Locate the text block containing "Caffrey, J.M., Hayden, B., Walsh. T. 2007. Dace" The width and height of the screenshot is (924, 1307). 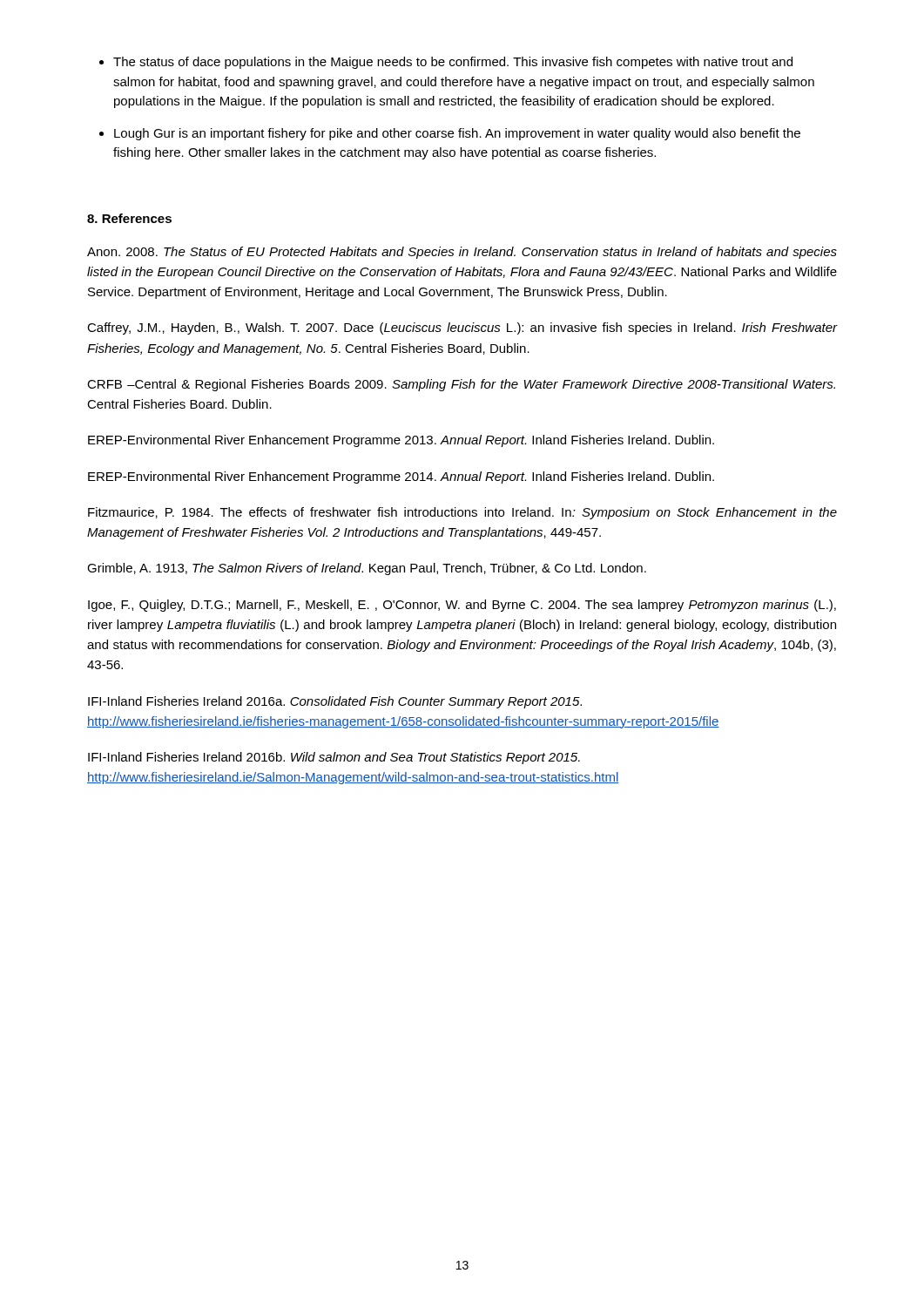click(462, 338)
